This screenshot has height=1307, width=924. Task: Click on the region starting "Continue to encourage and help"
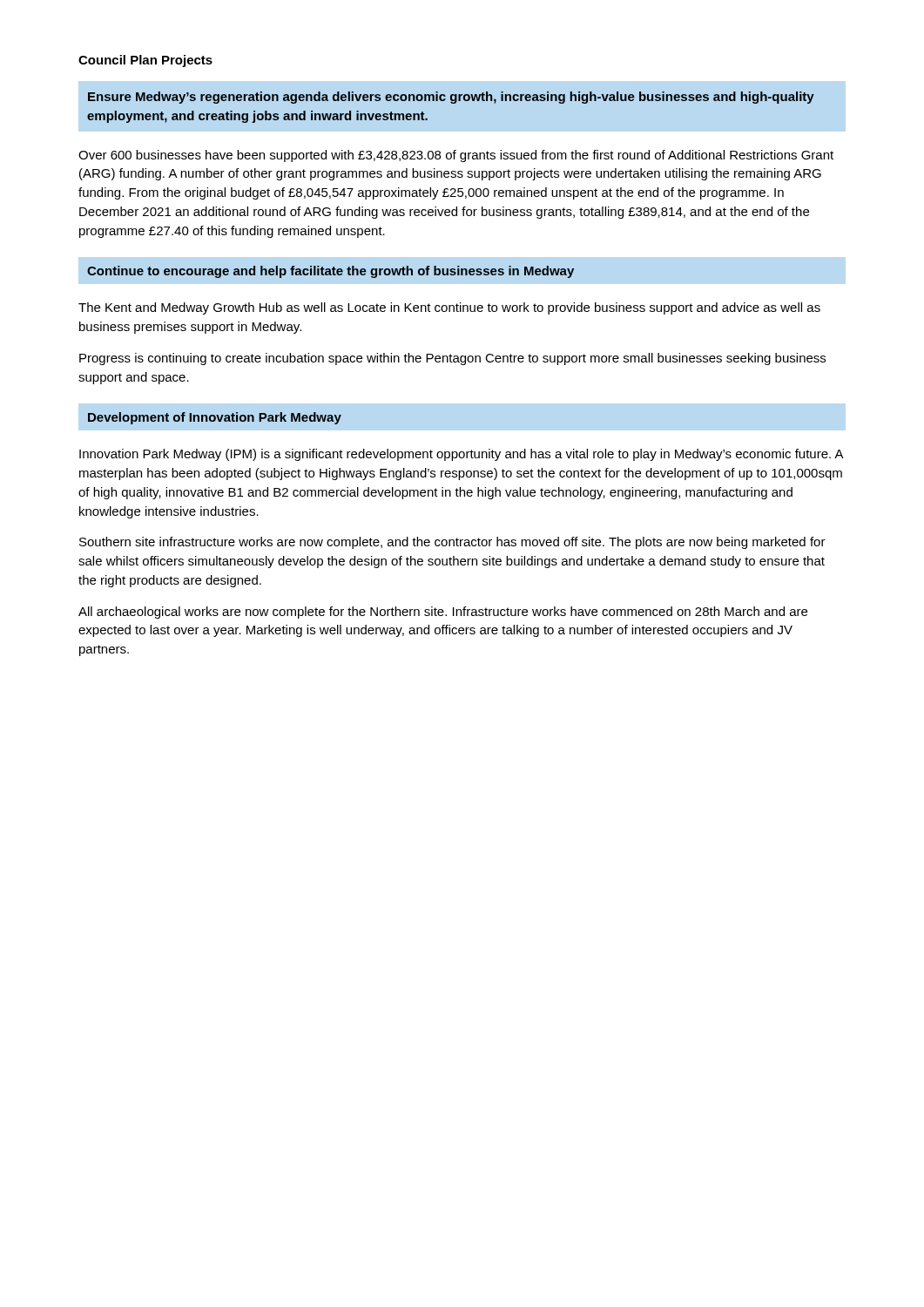[331, 271]
